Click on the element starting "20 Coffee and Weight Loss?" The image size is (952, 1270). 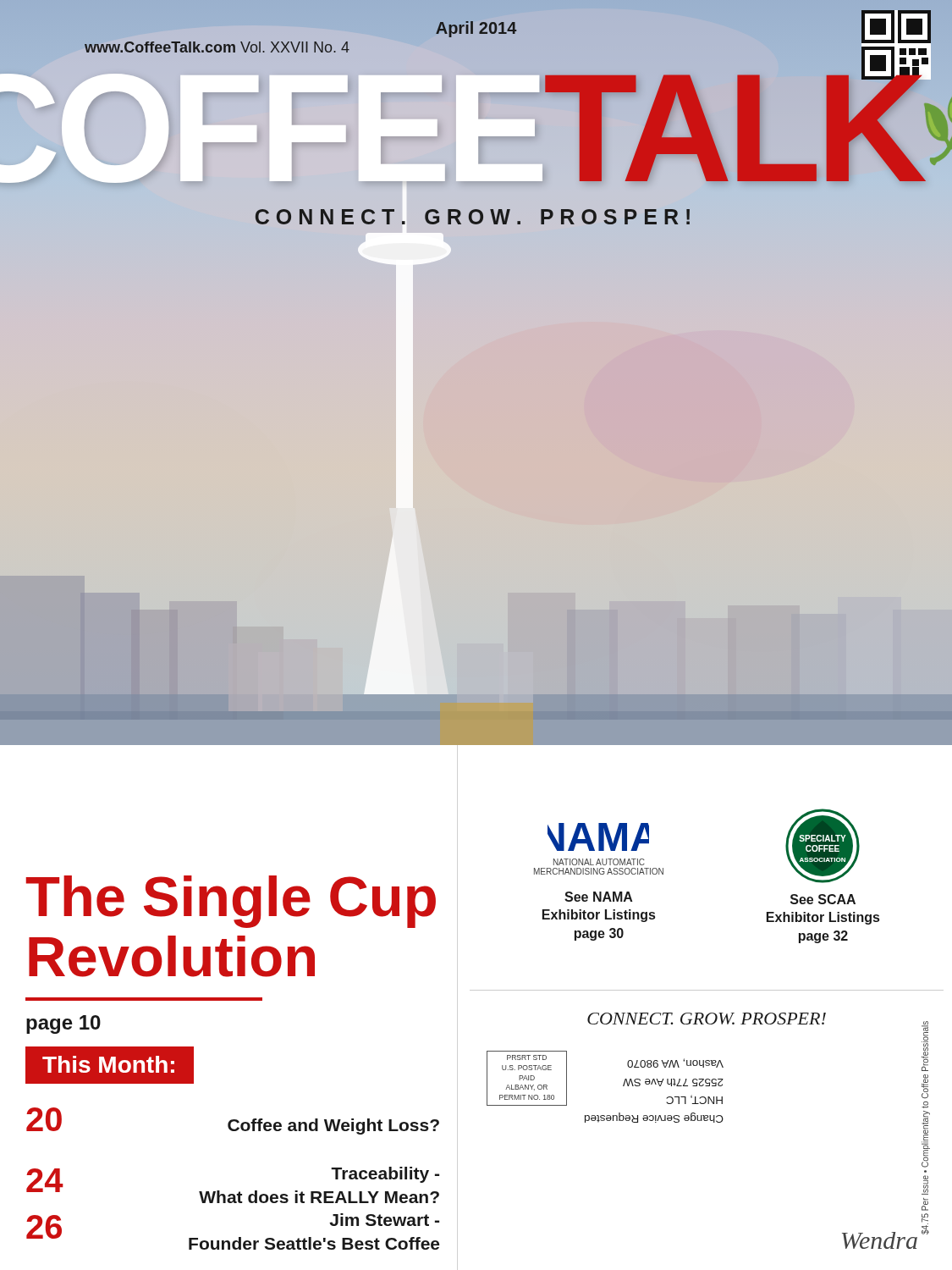pyautogui.click(x=233, y=1120)
